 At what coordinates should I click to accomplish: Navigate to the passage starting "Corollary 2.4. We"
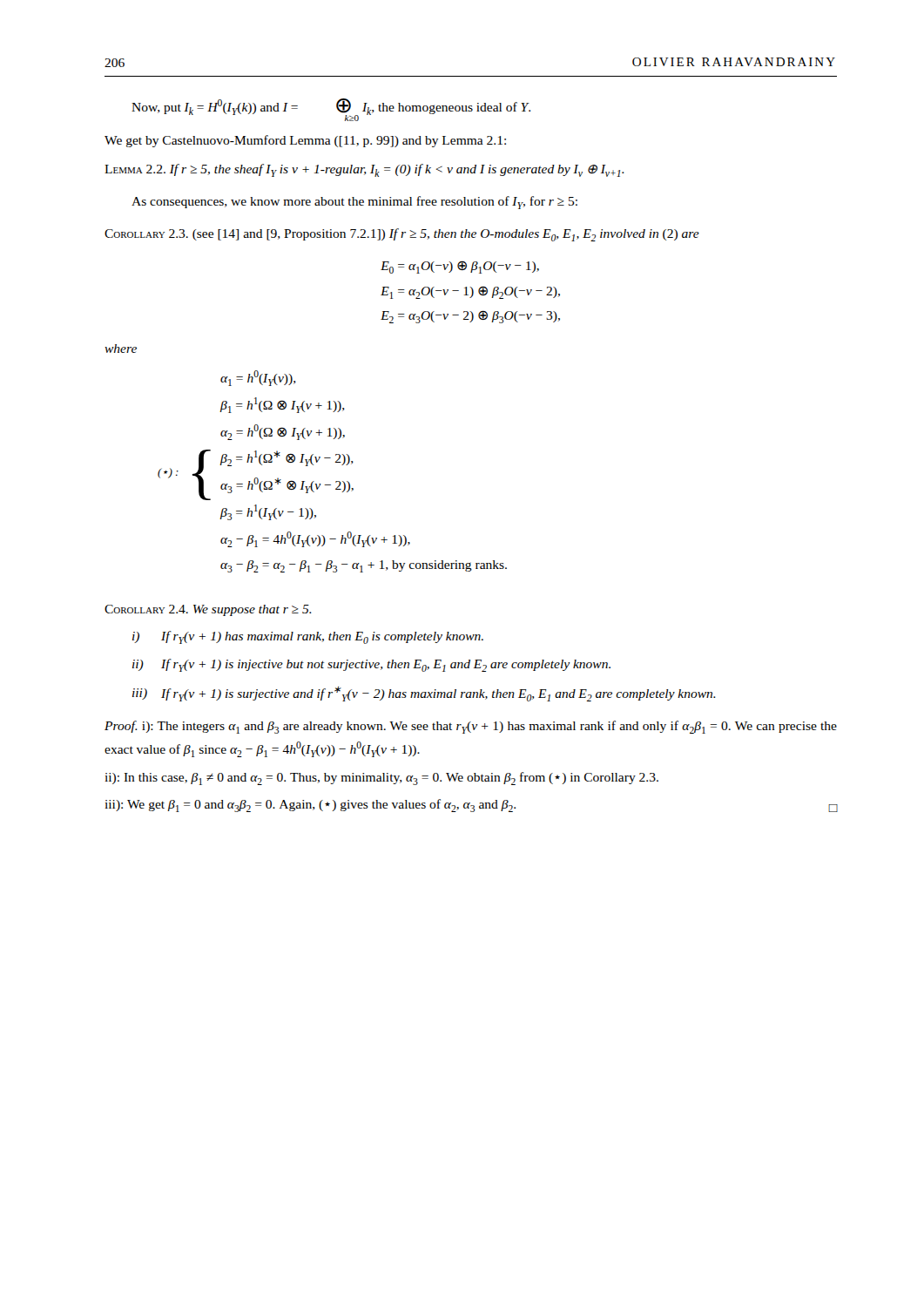point(208,610)
